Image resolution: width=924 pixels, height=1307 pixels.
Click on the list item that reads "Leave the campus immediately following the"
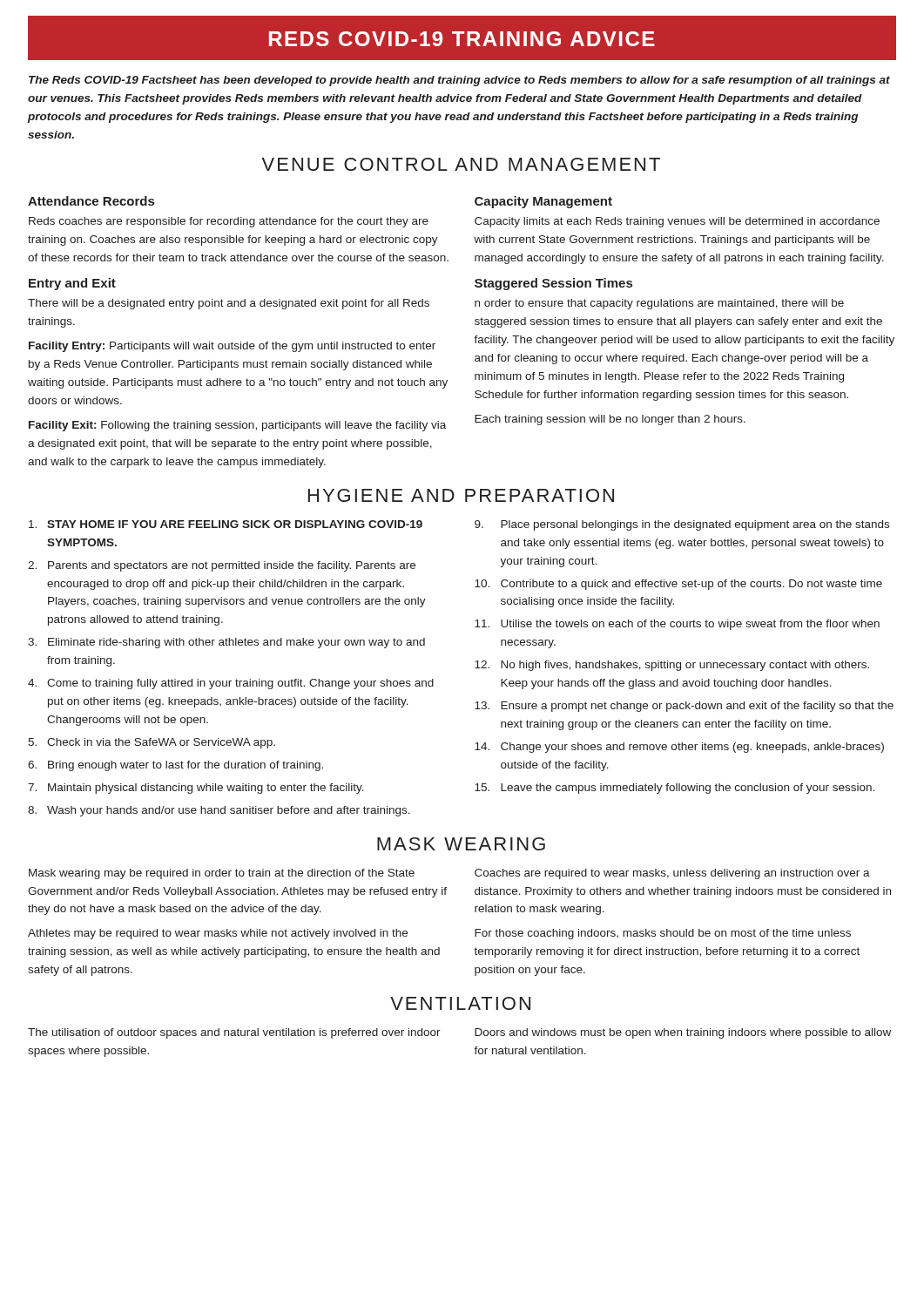pos(688,787)
